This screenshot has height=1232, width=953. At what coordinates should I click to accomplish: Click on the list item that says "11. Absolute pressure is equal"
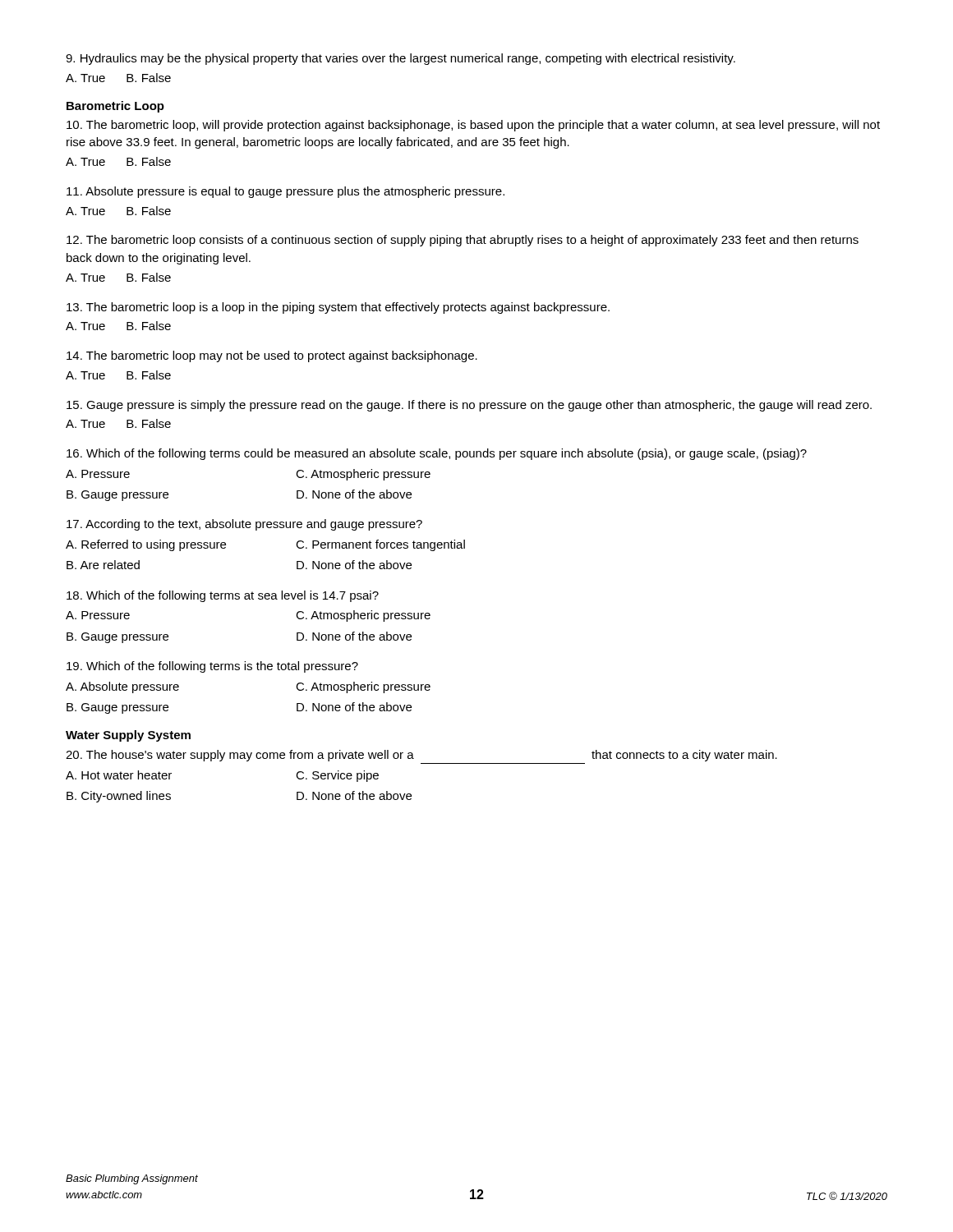476,201
